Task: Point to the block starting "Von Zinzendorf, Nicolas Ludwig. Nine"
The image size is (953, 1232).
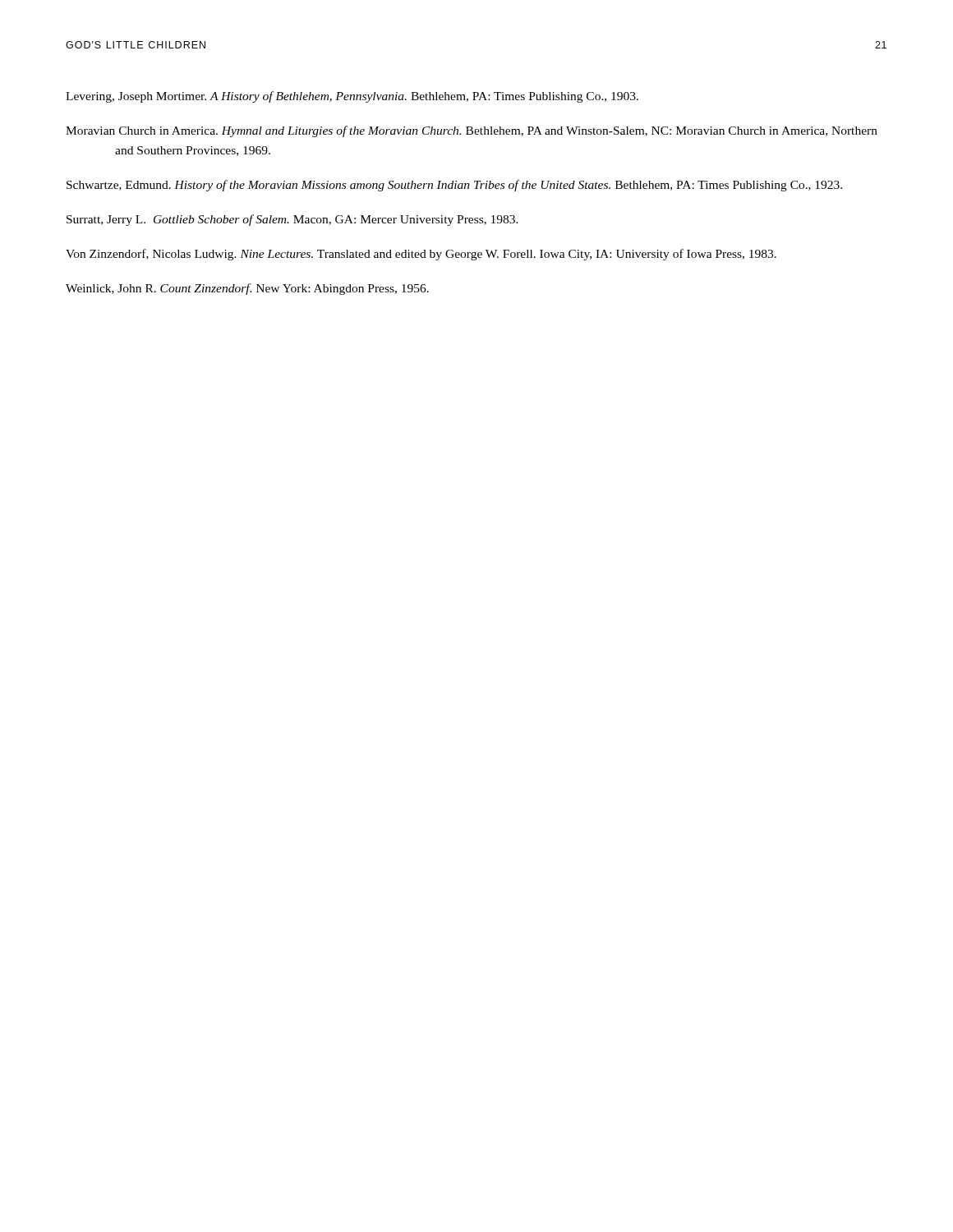Action: pyautogui.click(x=421, y=253)
